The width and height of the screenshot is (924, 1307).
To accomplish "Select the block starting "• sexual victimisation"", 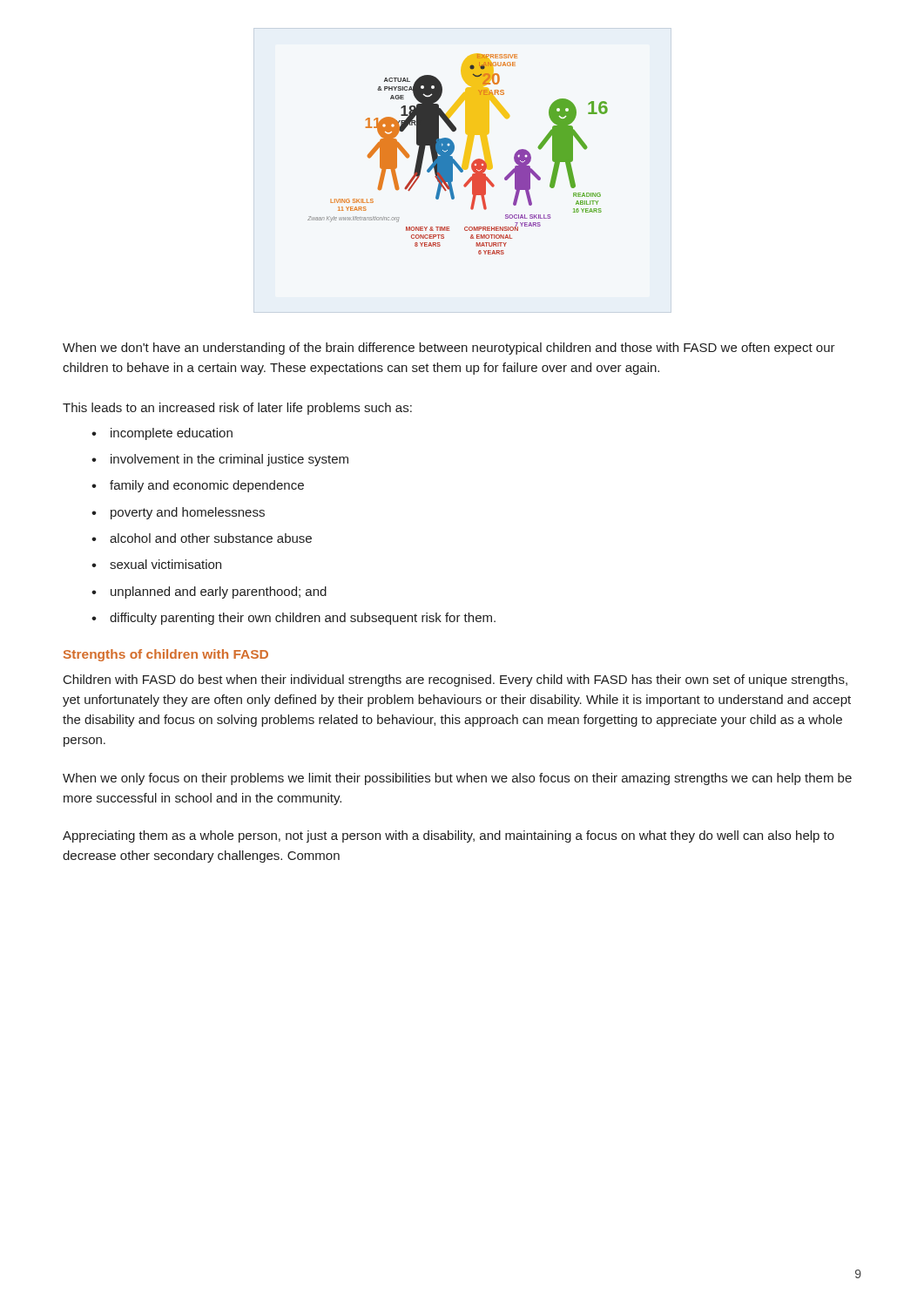I will point(156,564).
